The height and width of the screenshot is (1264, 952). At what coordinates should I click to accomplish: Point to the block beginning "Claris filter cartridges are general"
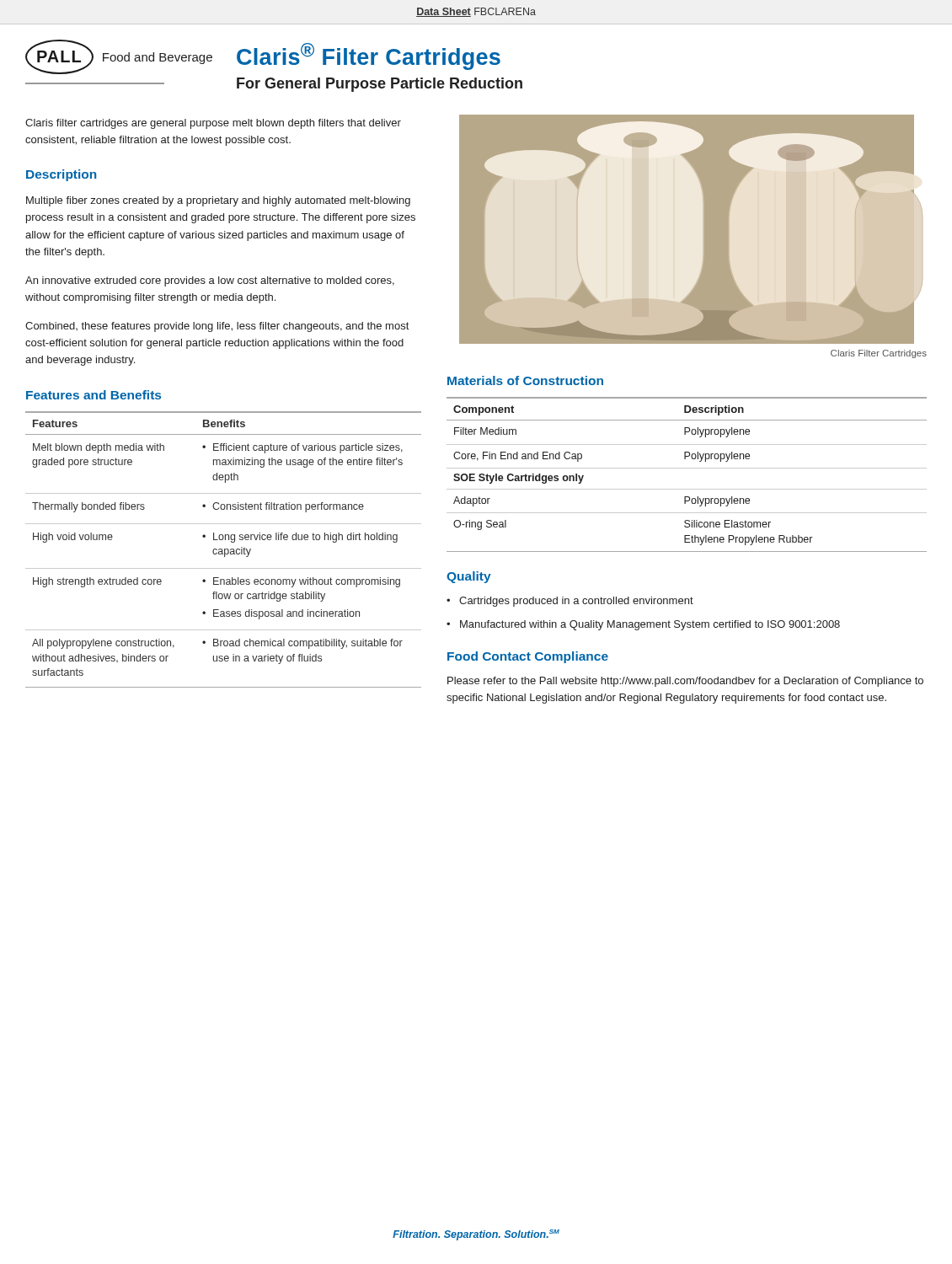213,131
